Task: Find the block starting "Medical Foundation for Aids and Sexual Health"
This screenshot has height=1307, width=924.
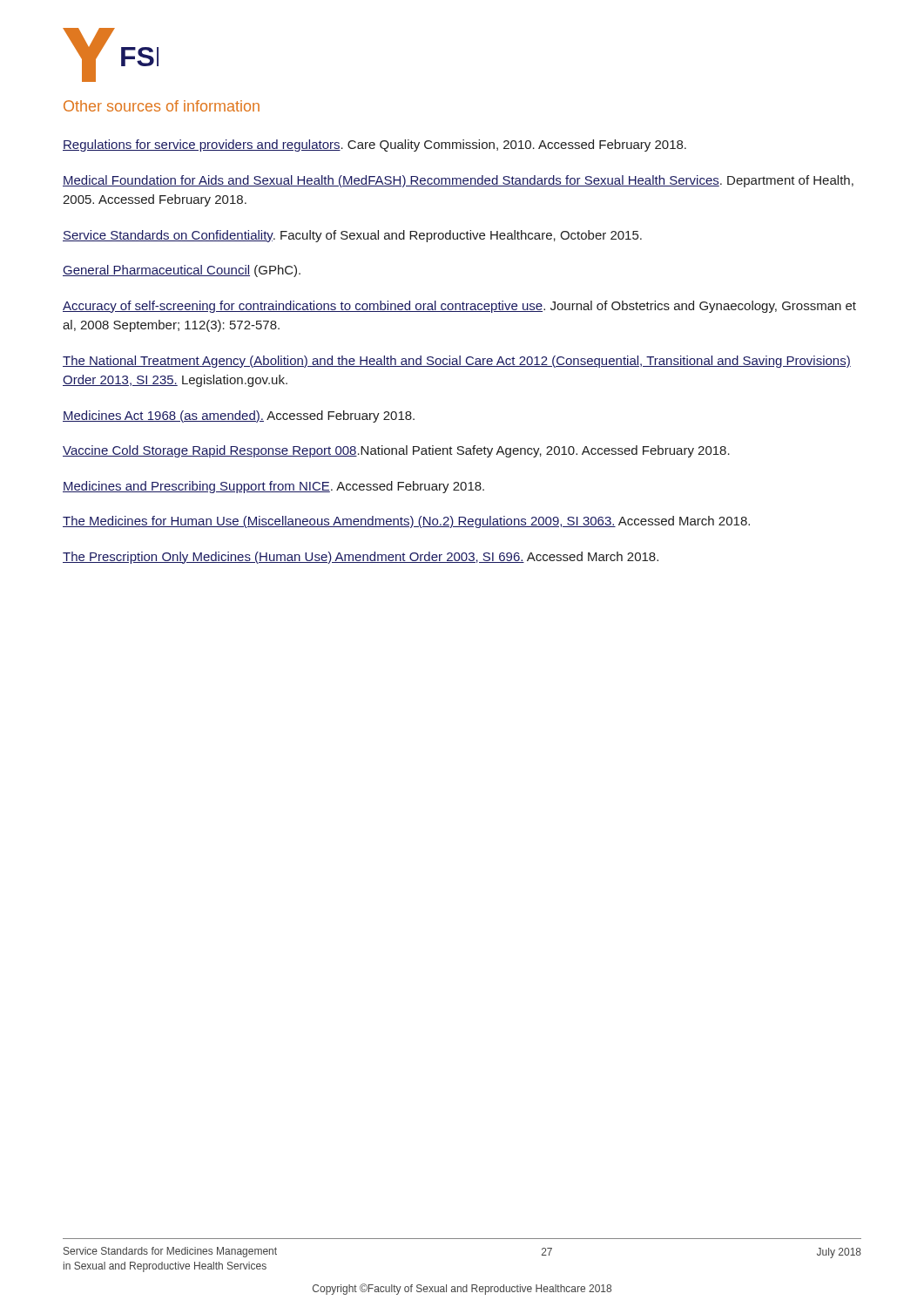Action: pos(458,189)
